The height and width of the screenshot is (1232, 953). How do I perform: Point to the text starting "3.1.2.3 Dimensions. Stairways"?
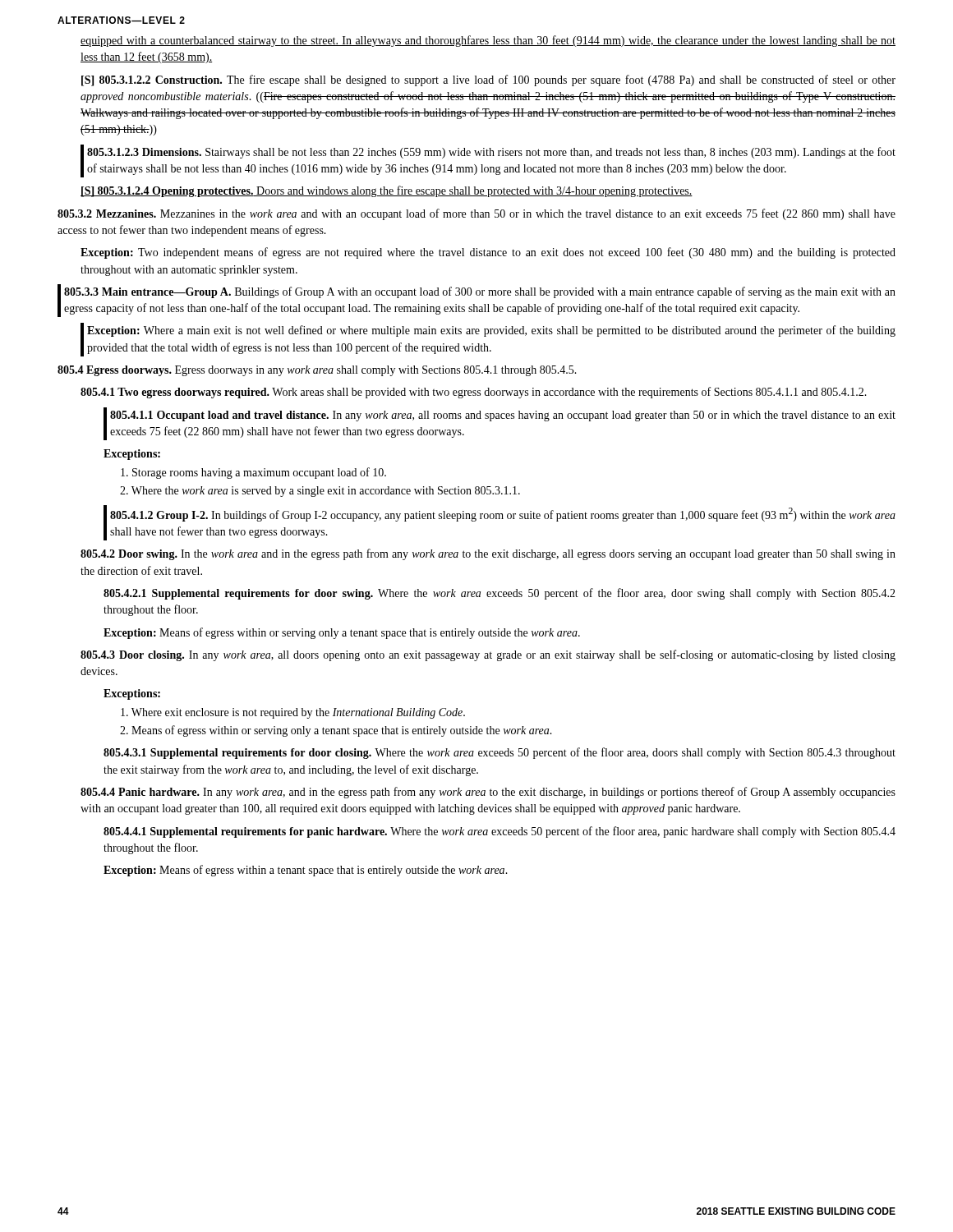[x=488, y=161]
